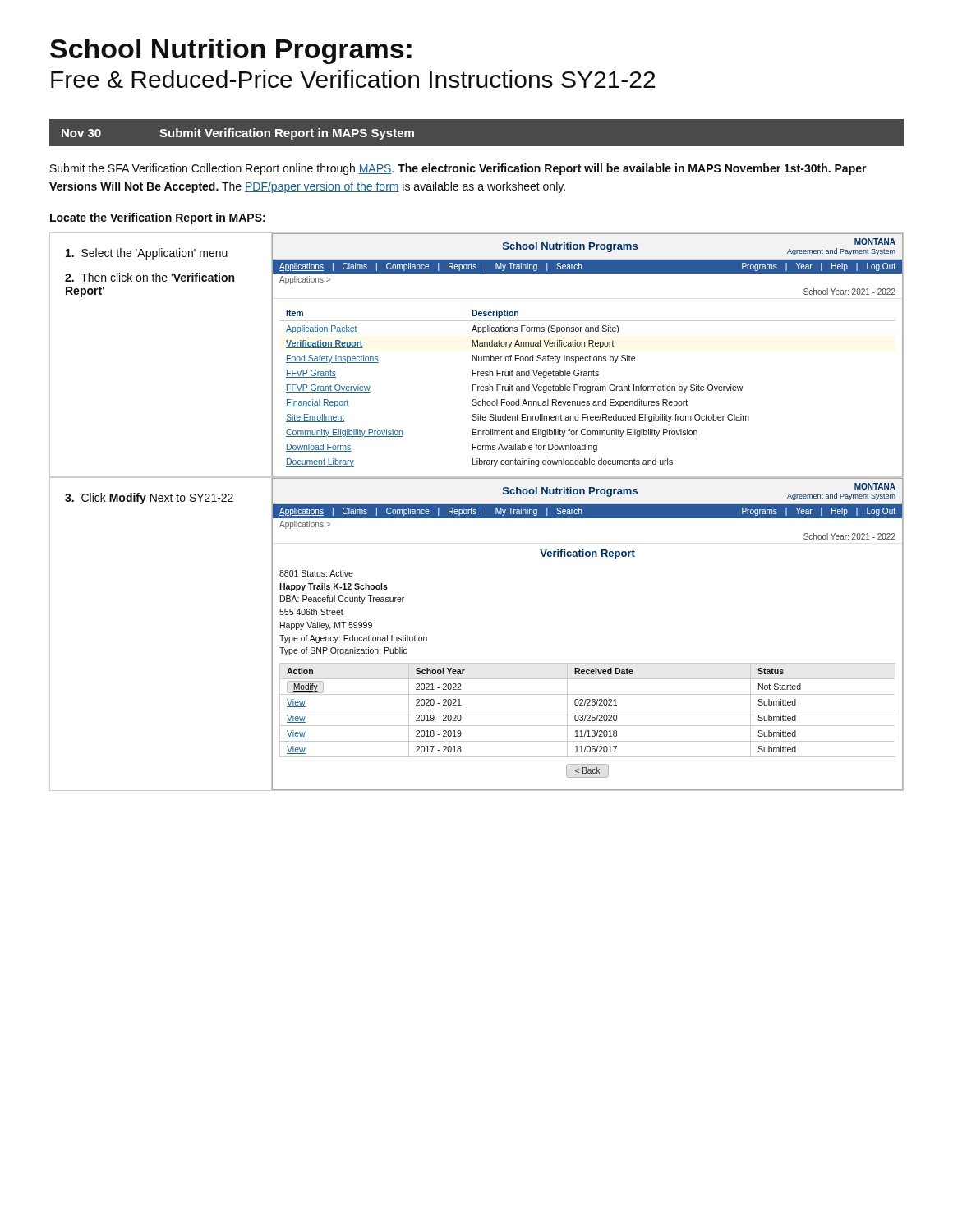Point to the region starting "Select the 'Application' menu"
The image size is (953, 1232).
tap(146, 253)
